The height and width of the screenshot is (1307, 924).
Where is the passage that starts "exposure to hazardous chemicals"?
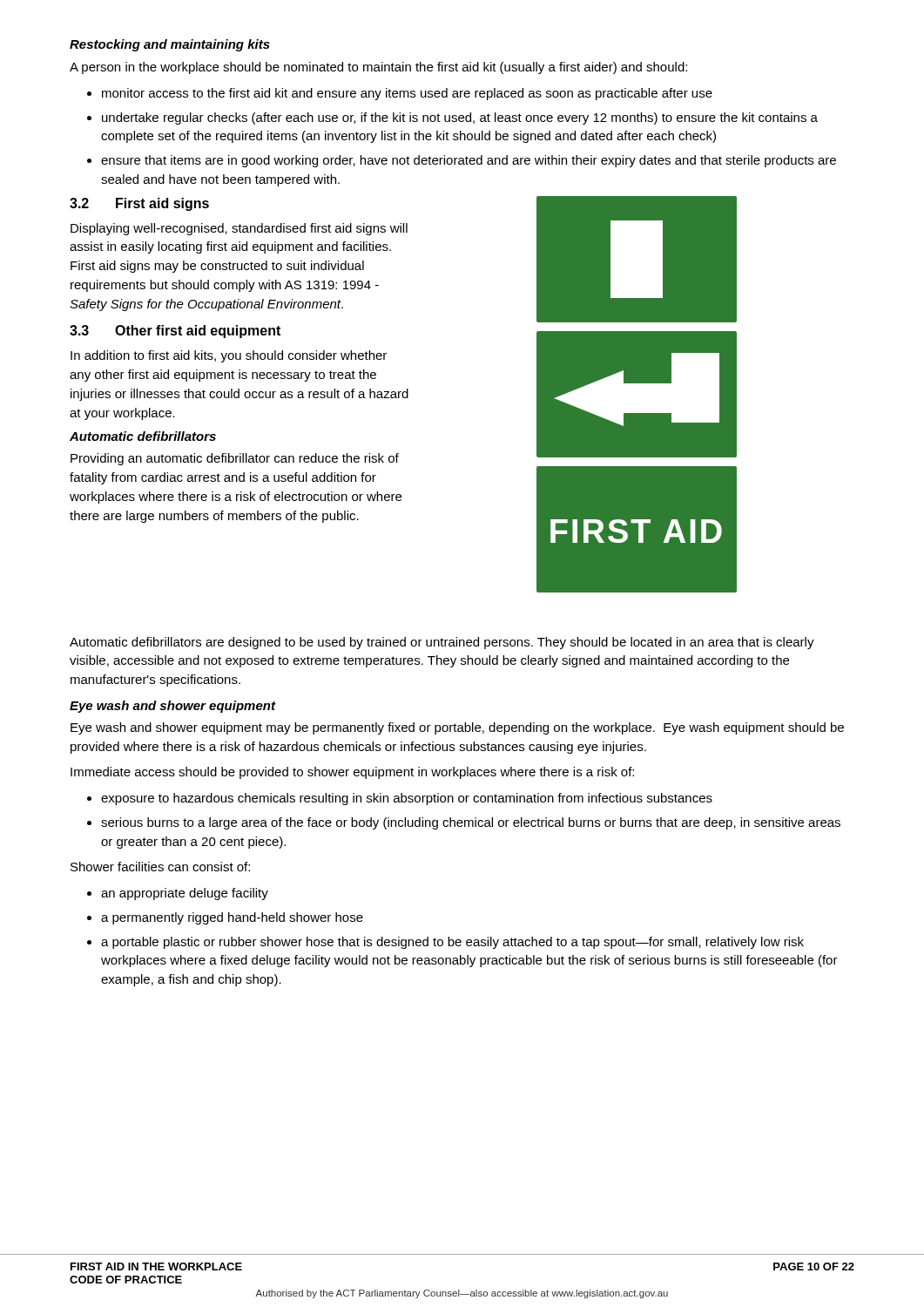(407, 798)
